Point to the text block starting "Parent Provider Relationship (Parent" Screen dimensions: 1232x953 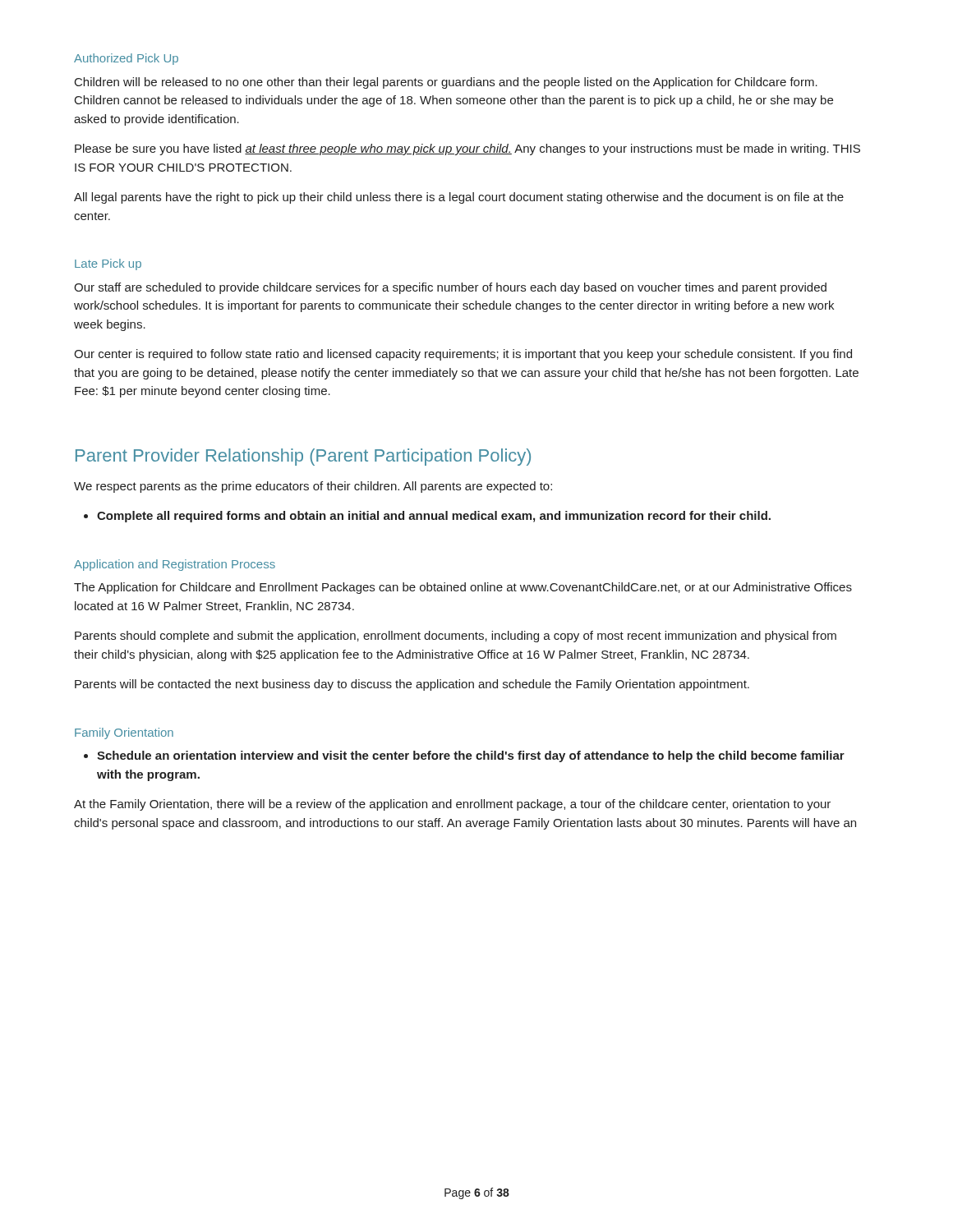click(468, 455)
